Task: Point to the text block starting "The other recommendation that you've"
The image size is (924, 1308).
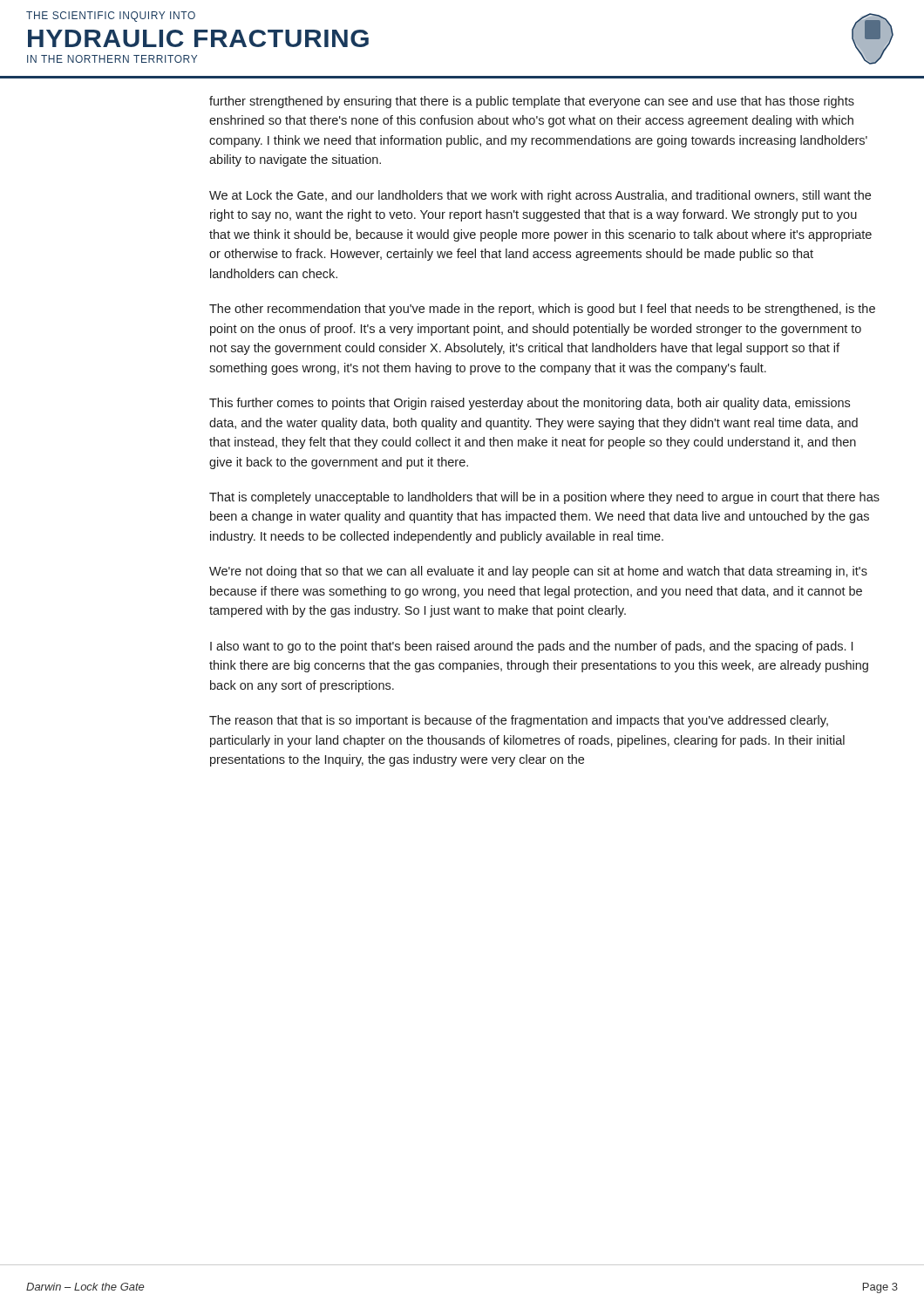Action: (545, 338)
